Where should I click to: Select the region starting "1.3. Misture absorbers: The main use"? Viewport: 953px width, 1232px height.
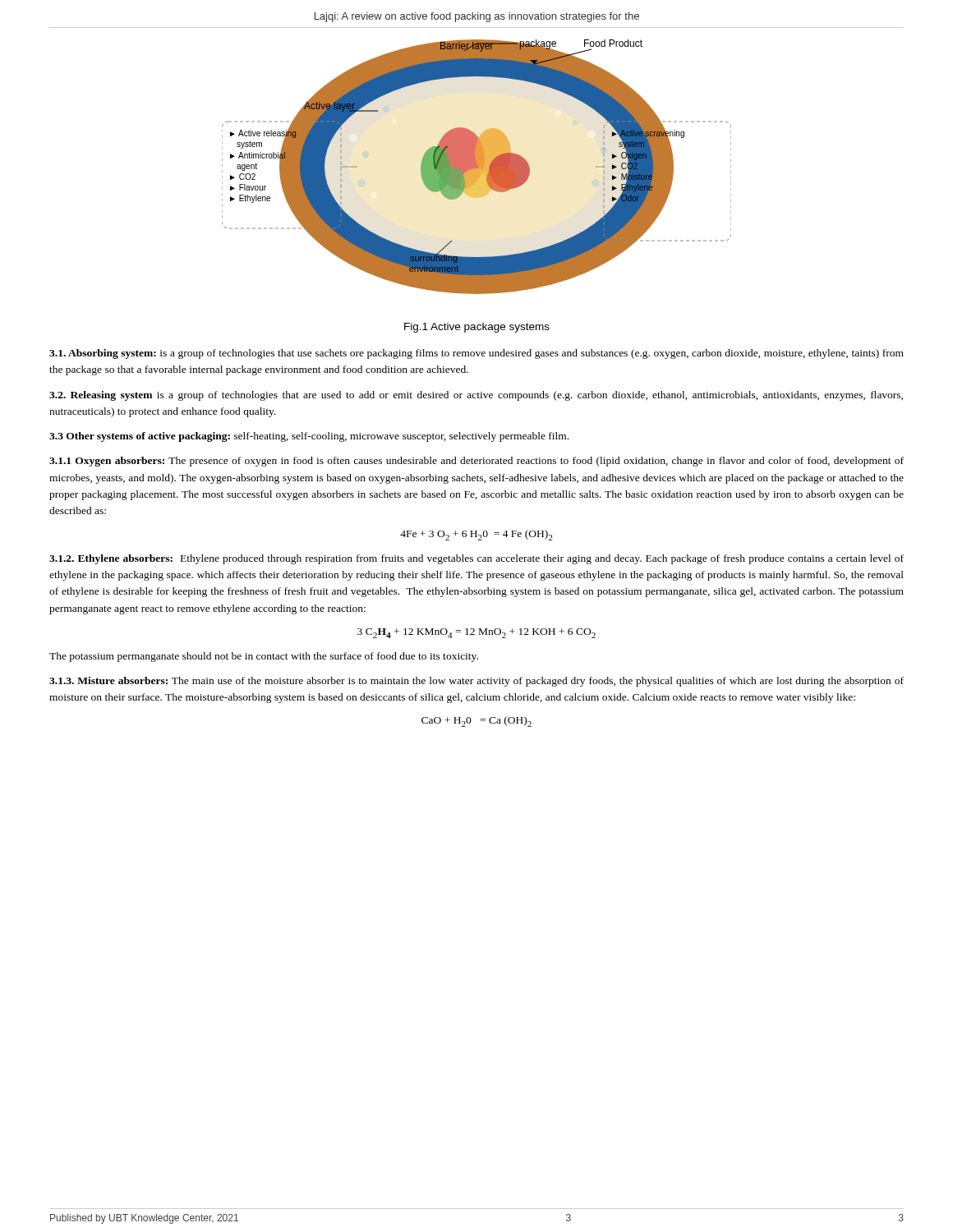click(x=476, y=689)
